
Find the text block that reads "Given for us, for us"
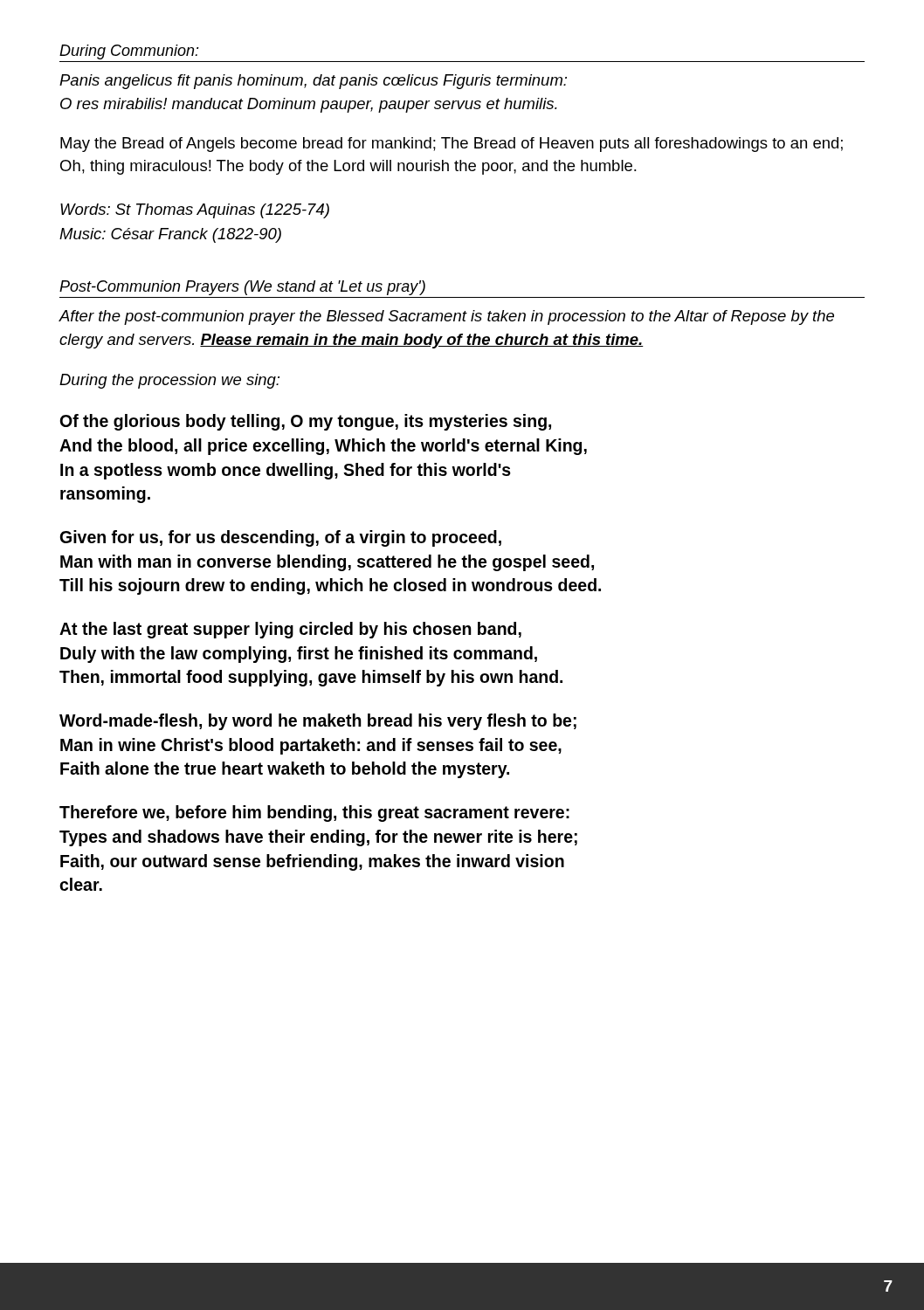click(331, 561)
